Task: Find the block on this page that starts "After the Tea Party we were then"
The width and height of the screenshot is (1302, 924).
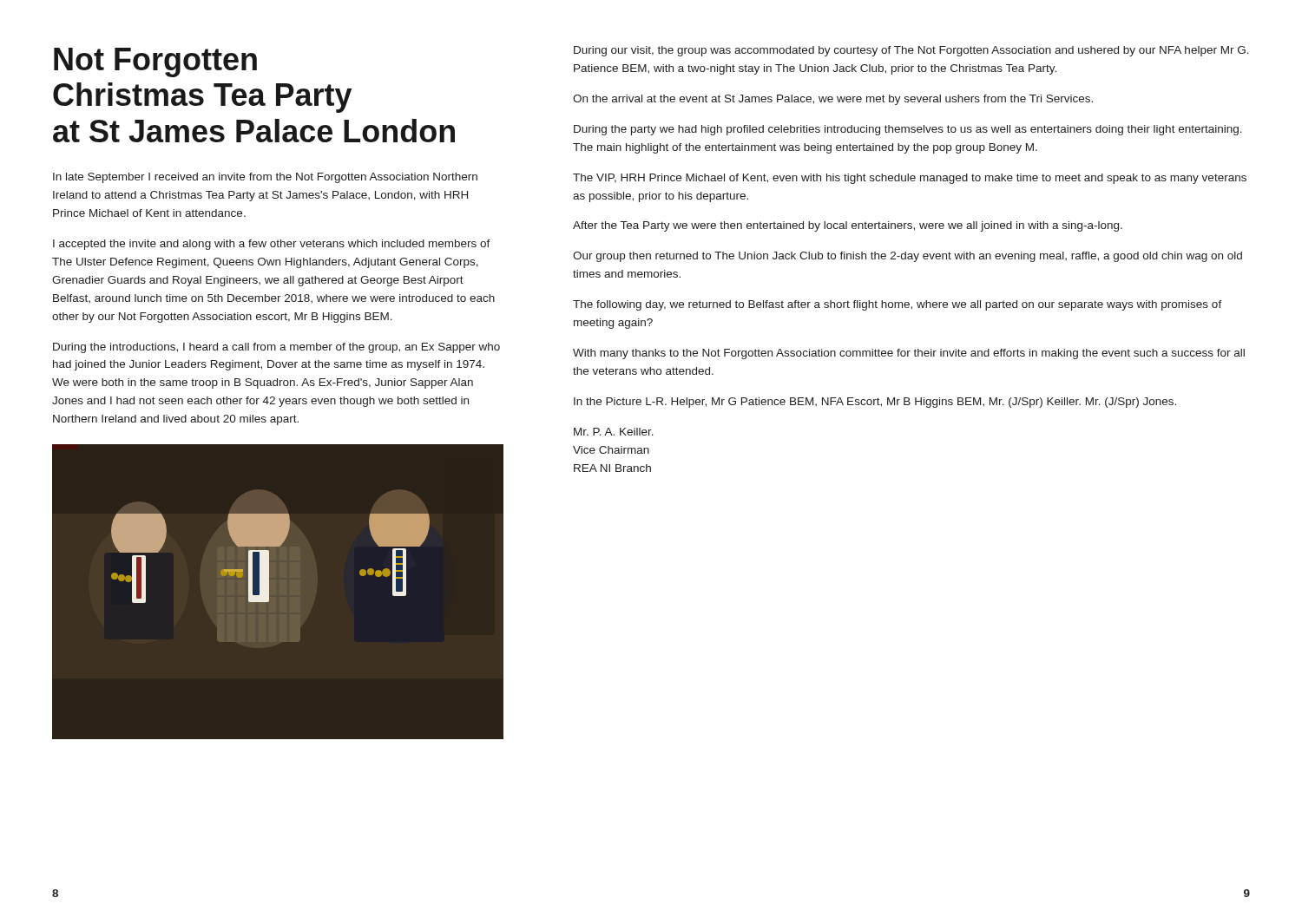Action: 848,226
